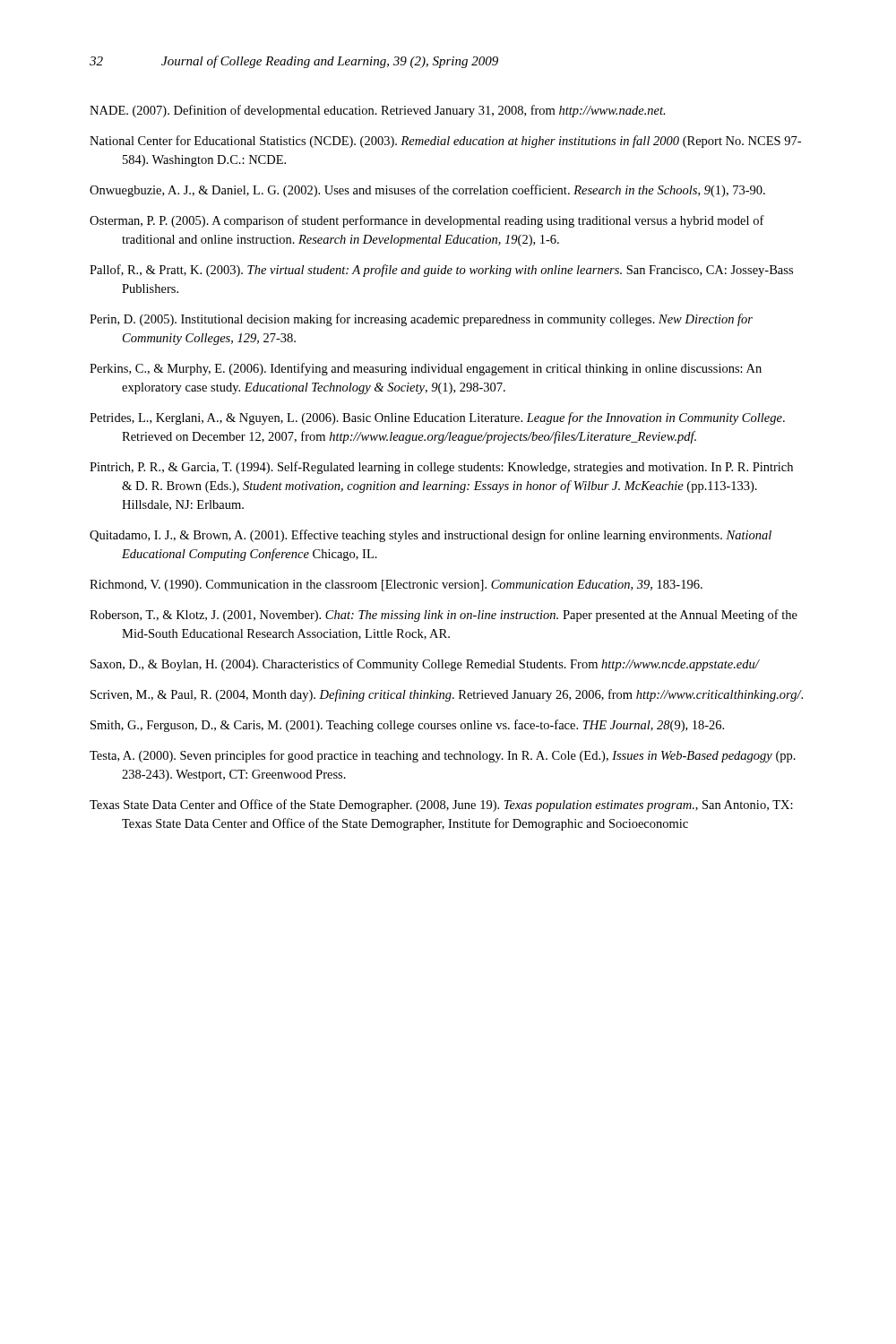
Task: Find the list item containing "Smith, G., Ferguson,"
Action: [407, 725]
